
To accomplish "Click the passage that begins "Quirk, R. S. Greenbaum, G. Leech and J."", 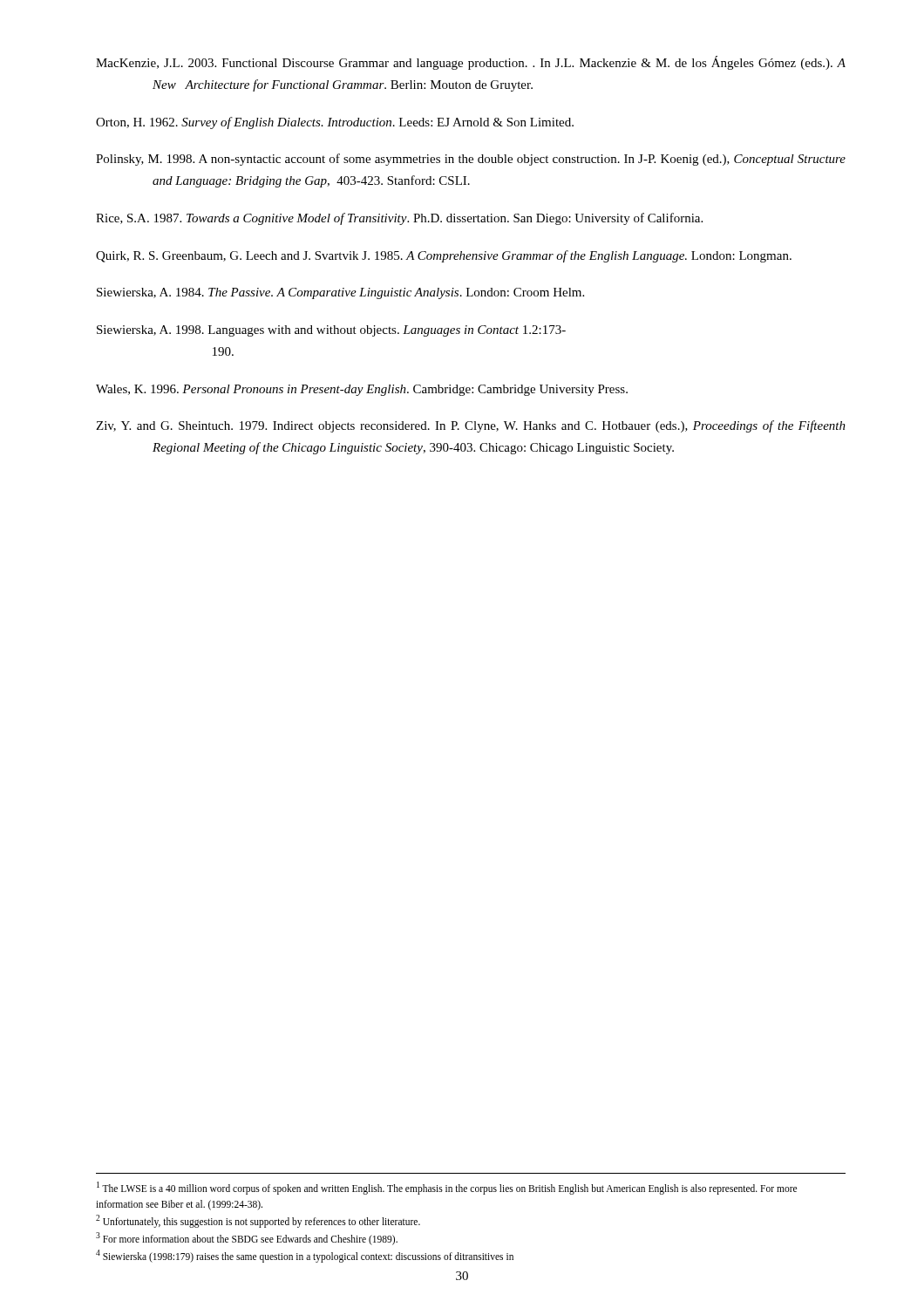I will tap(444, 255).
